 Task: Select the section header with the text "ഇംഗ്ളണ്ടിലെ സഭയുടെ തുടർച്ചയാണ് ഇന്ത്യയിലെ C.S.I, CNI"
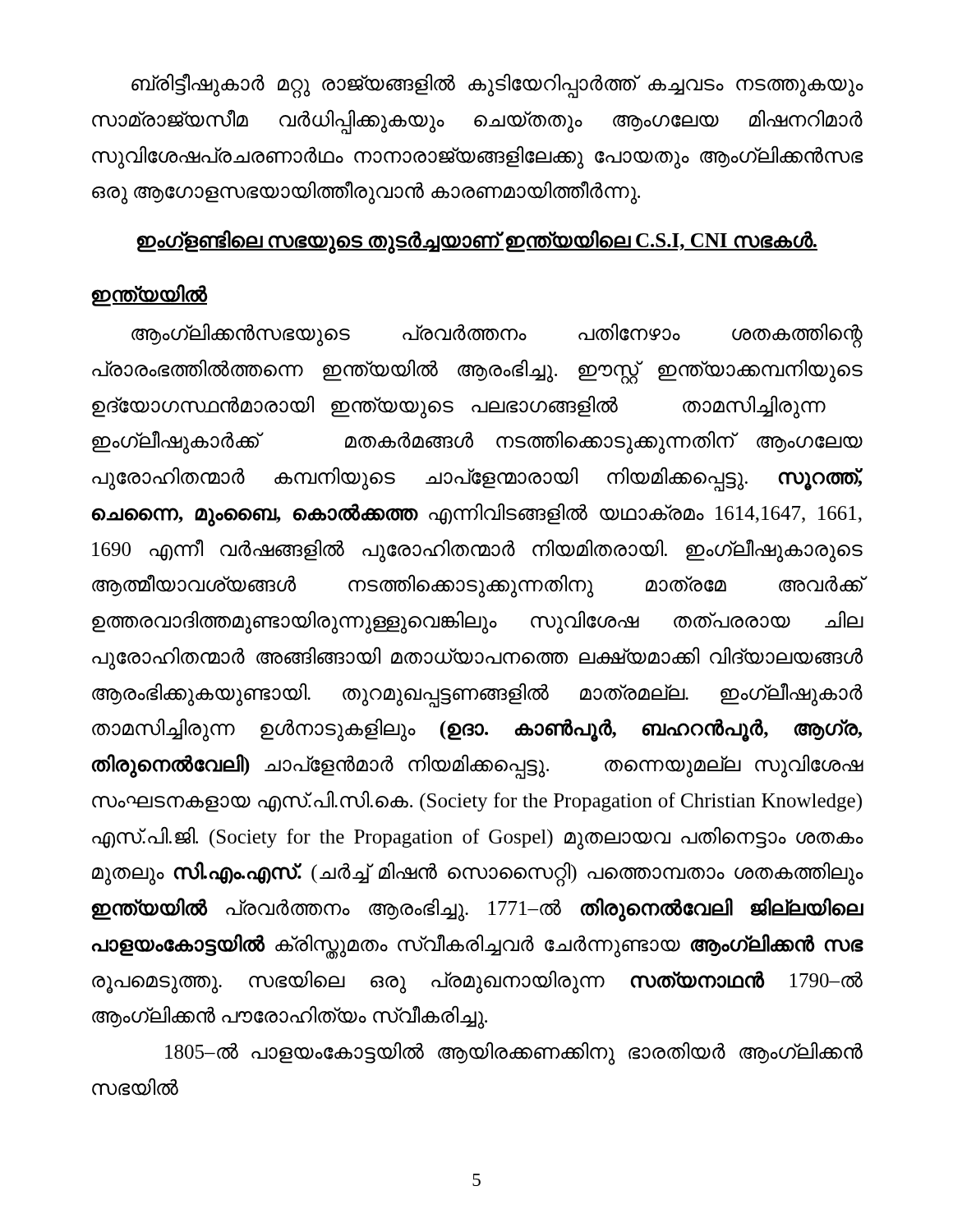tap(476, 240)
